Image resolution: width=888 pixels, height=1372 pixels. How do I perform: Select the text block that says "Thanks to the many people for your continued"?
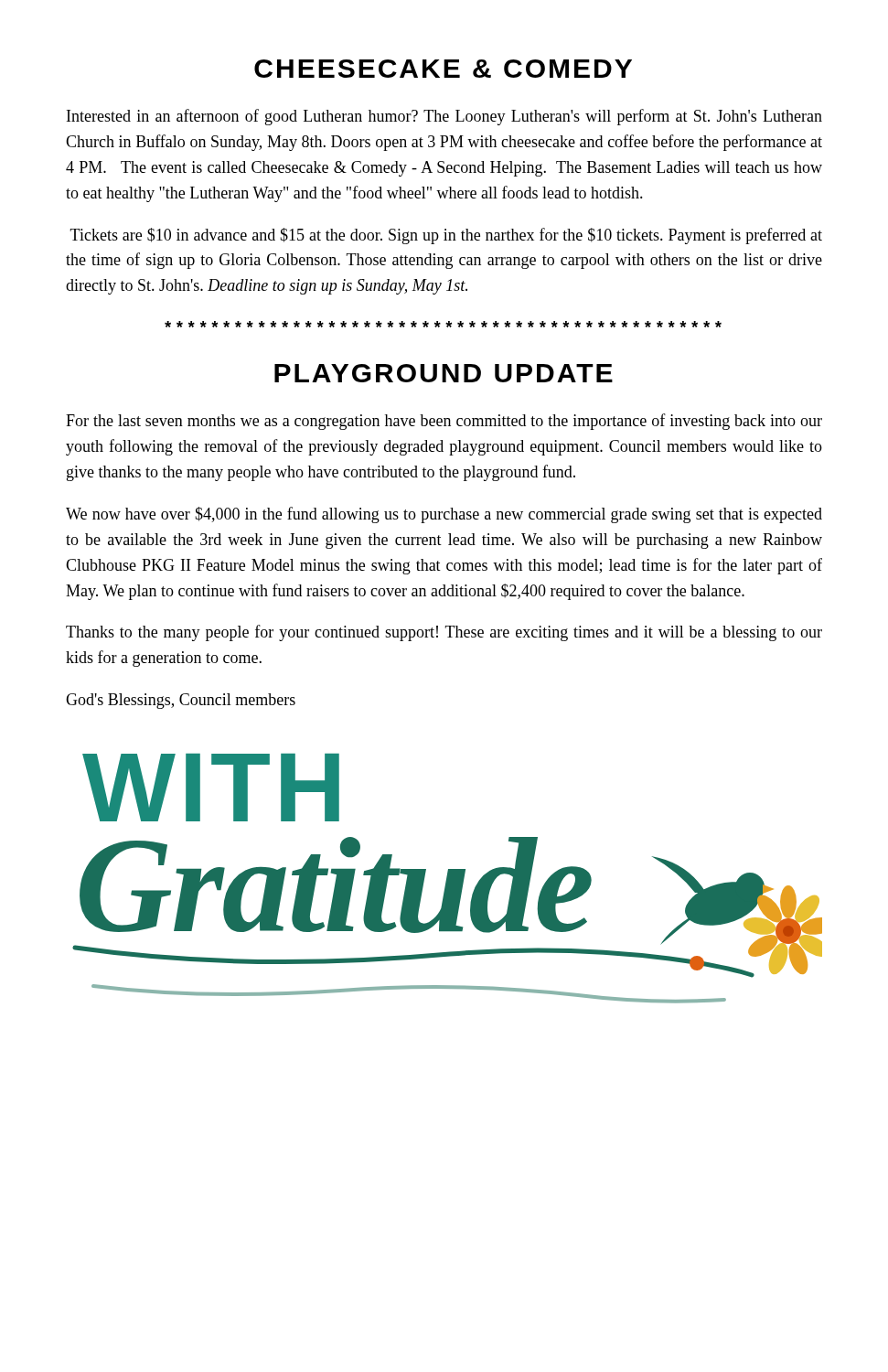click(444, 645)
